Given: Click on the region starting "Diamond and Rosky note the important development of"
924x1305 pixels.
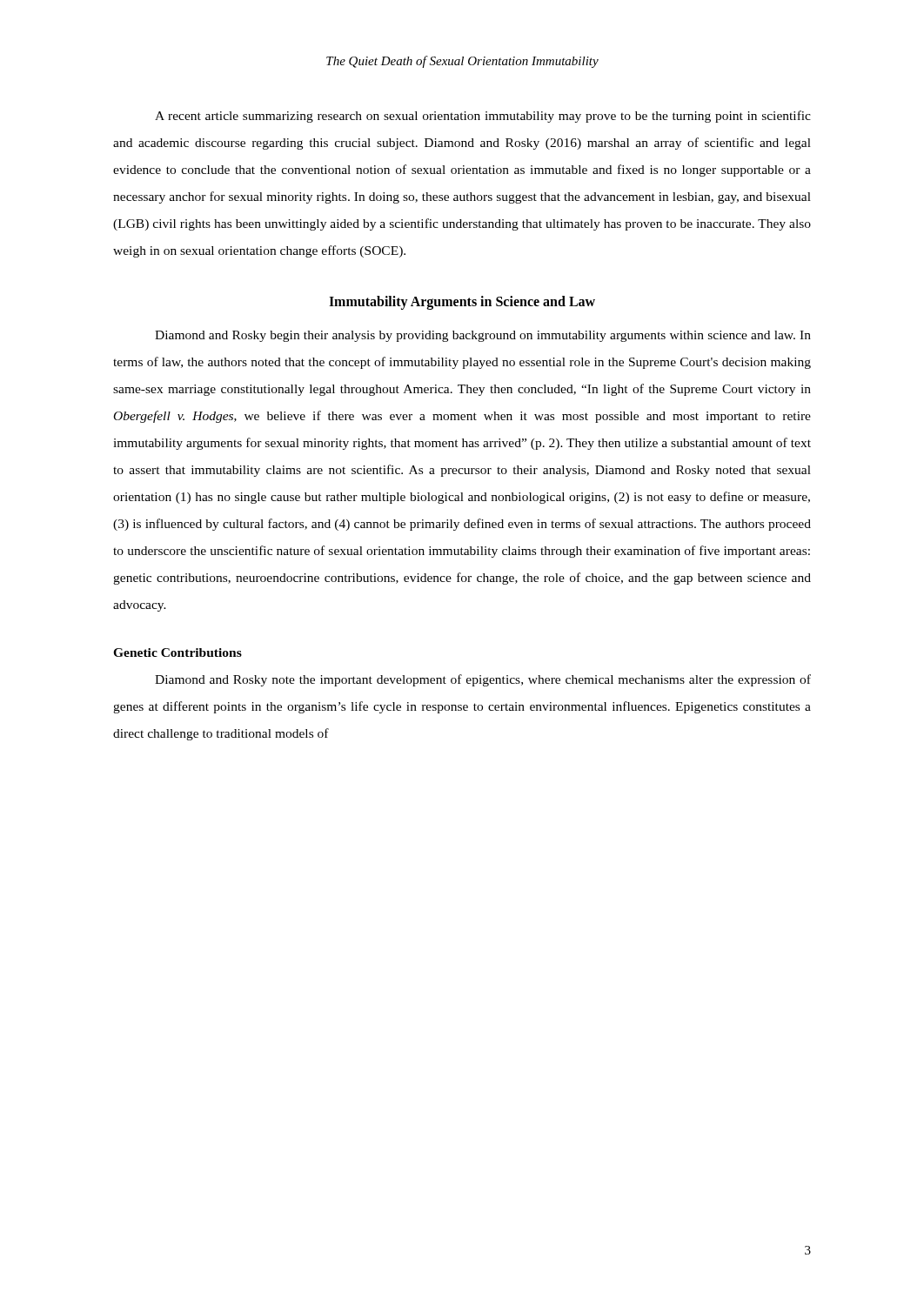Looking at the screenshot, I should pyautogui.click(x=462, y=706).
